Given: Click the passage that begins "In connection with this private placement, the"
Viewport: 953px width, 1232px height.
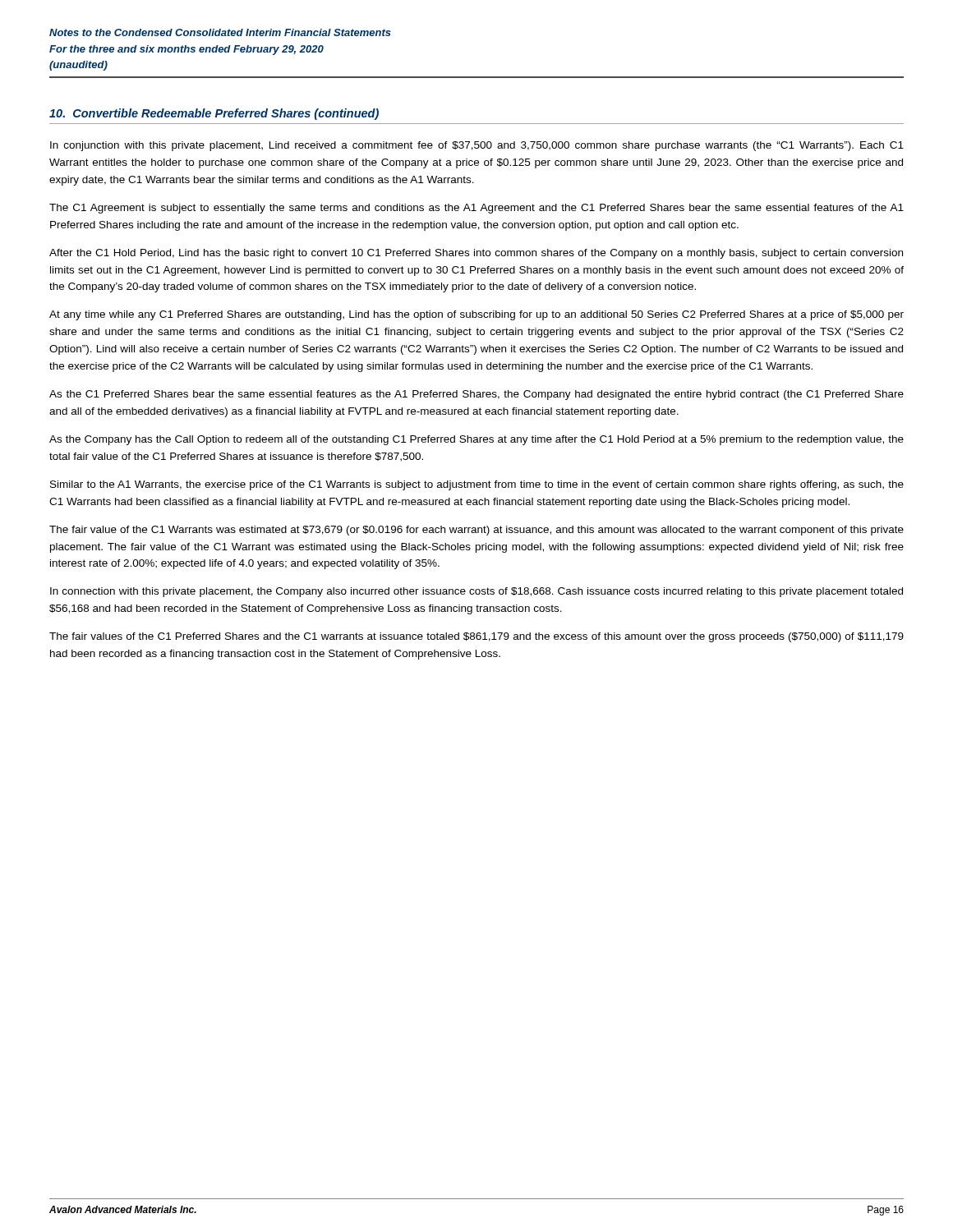Looking at the screenshot, I should pos(476,600).
